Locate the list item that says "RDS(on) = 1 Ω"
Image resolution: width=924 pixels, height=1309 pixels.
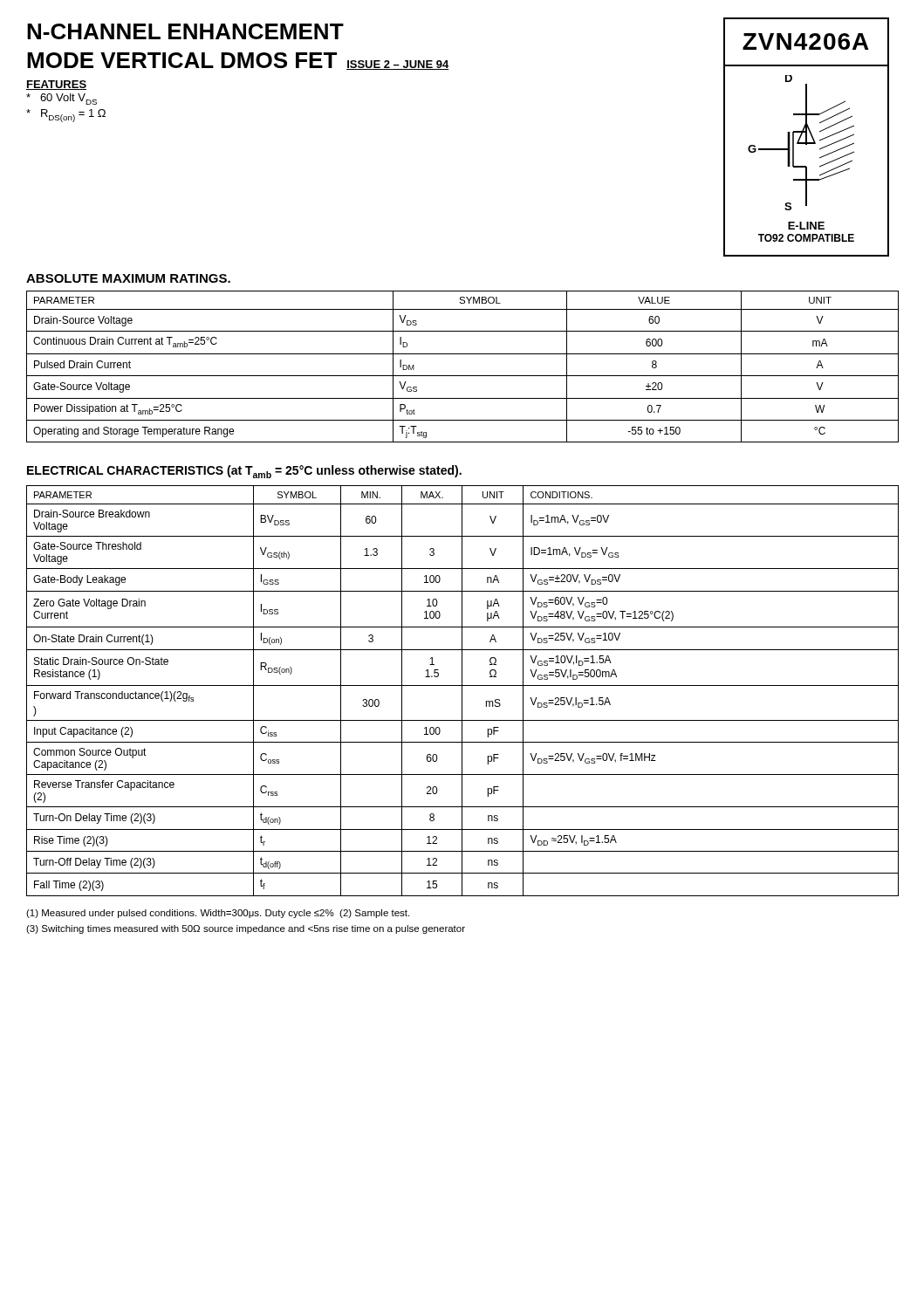(x=66, y=113)
